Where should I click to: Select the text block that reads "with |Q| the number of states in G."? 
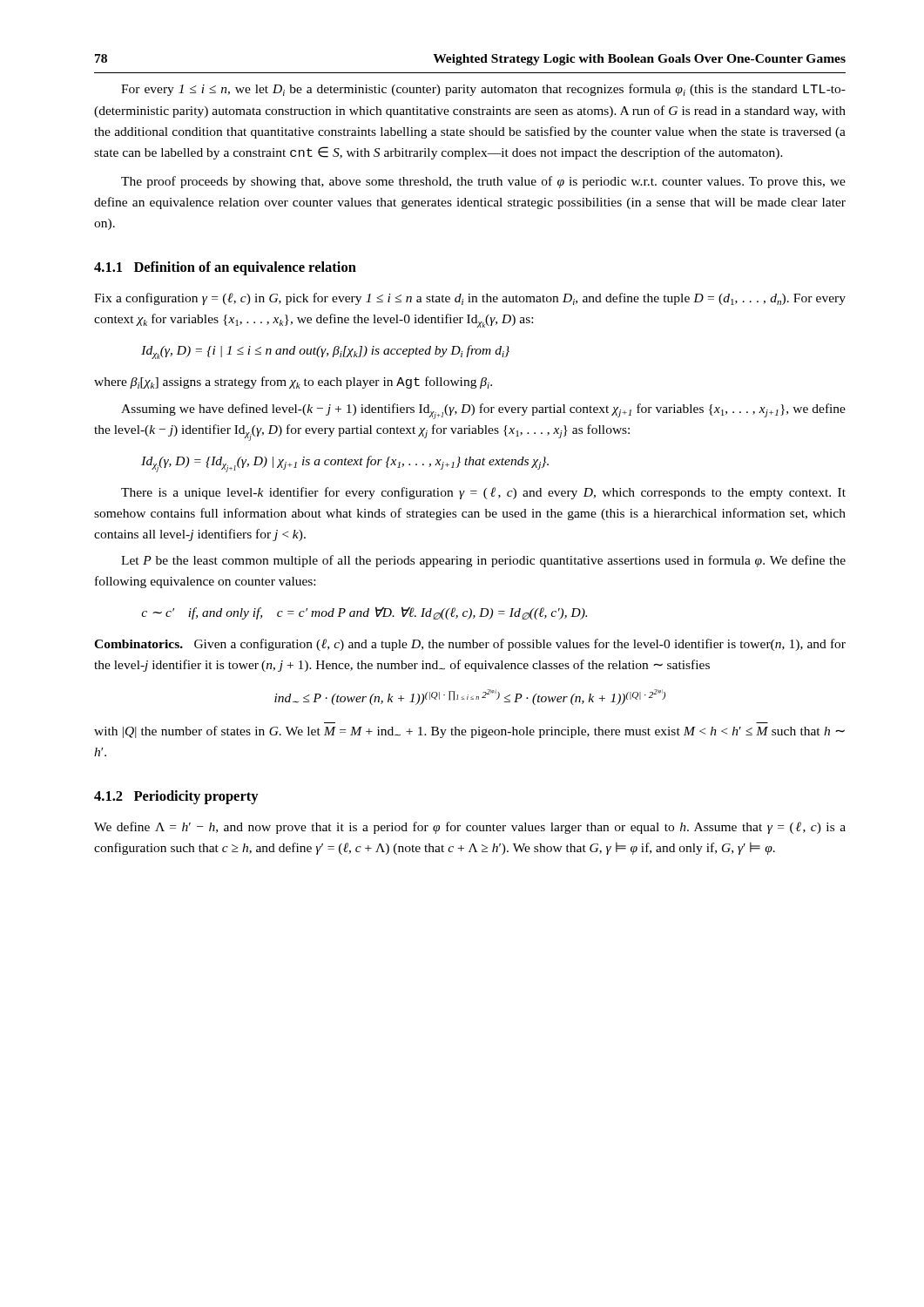pyautogui.click(x=470, y=741)
